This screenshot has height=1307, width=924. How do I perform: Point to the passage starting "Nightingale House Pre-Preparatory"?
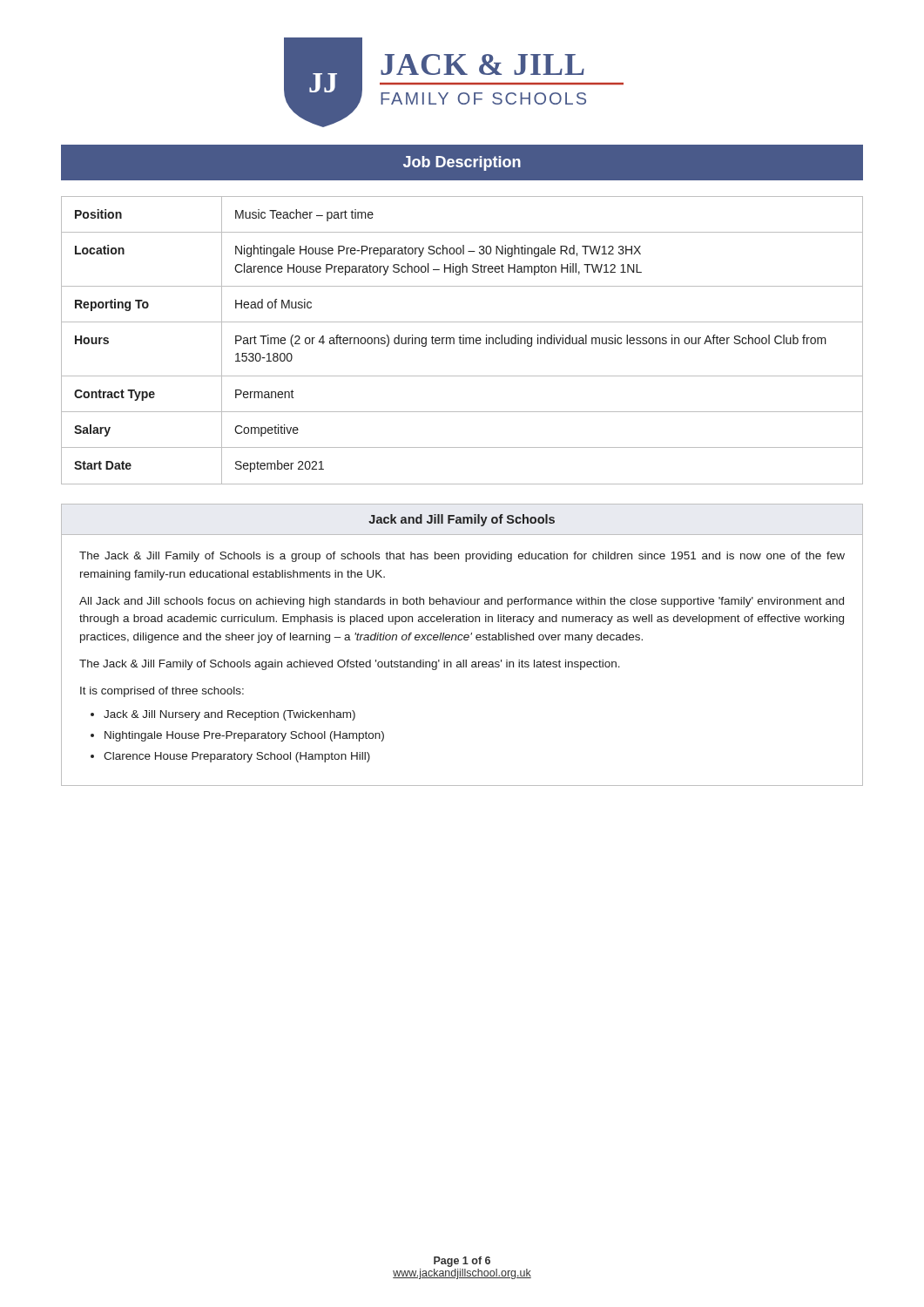point(244,735)
